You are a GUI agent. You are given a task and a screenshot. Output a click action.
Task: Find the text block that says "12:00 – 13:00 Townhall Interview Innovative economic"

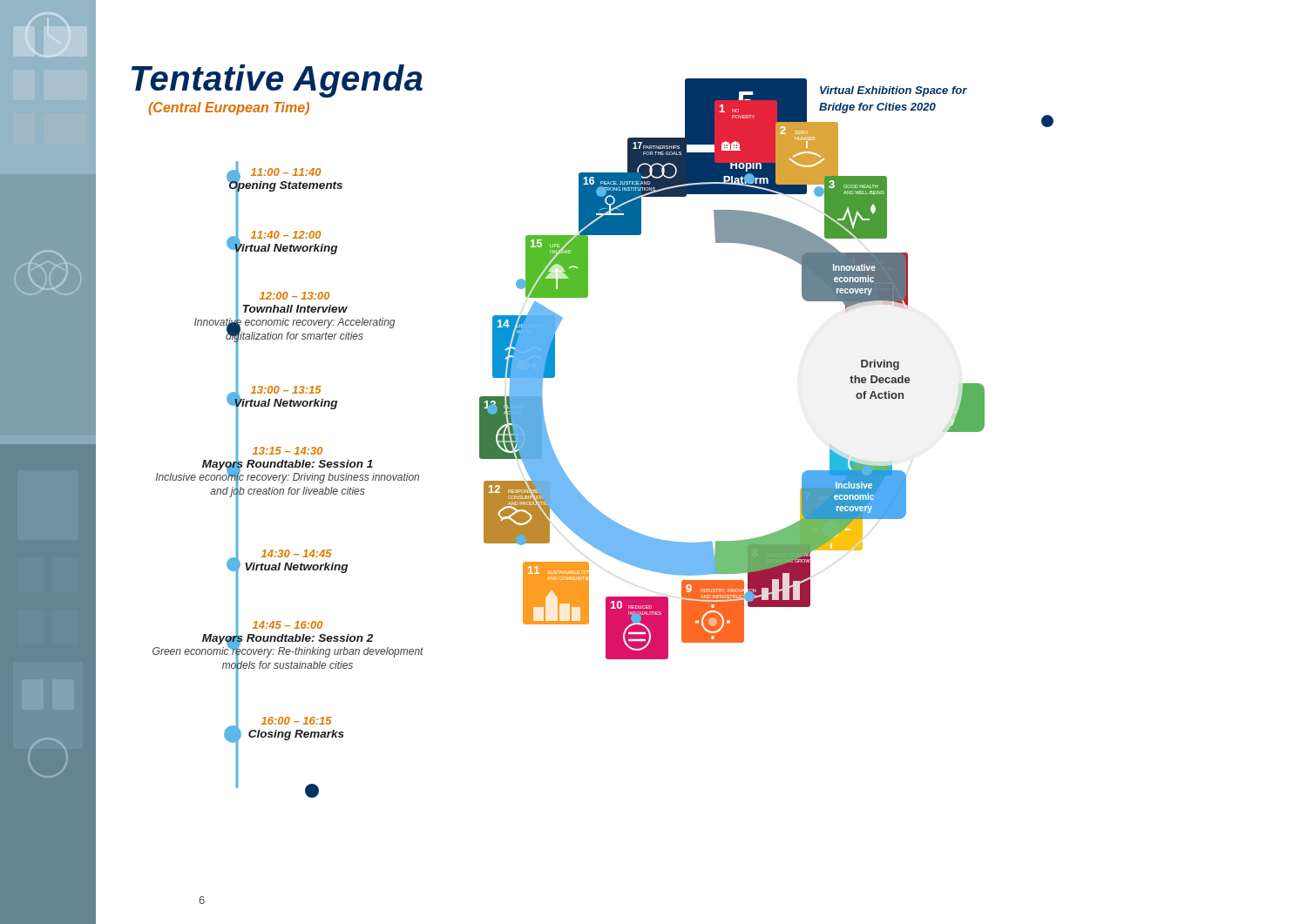[x=295, y=316]
